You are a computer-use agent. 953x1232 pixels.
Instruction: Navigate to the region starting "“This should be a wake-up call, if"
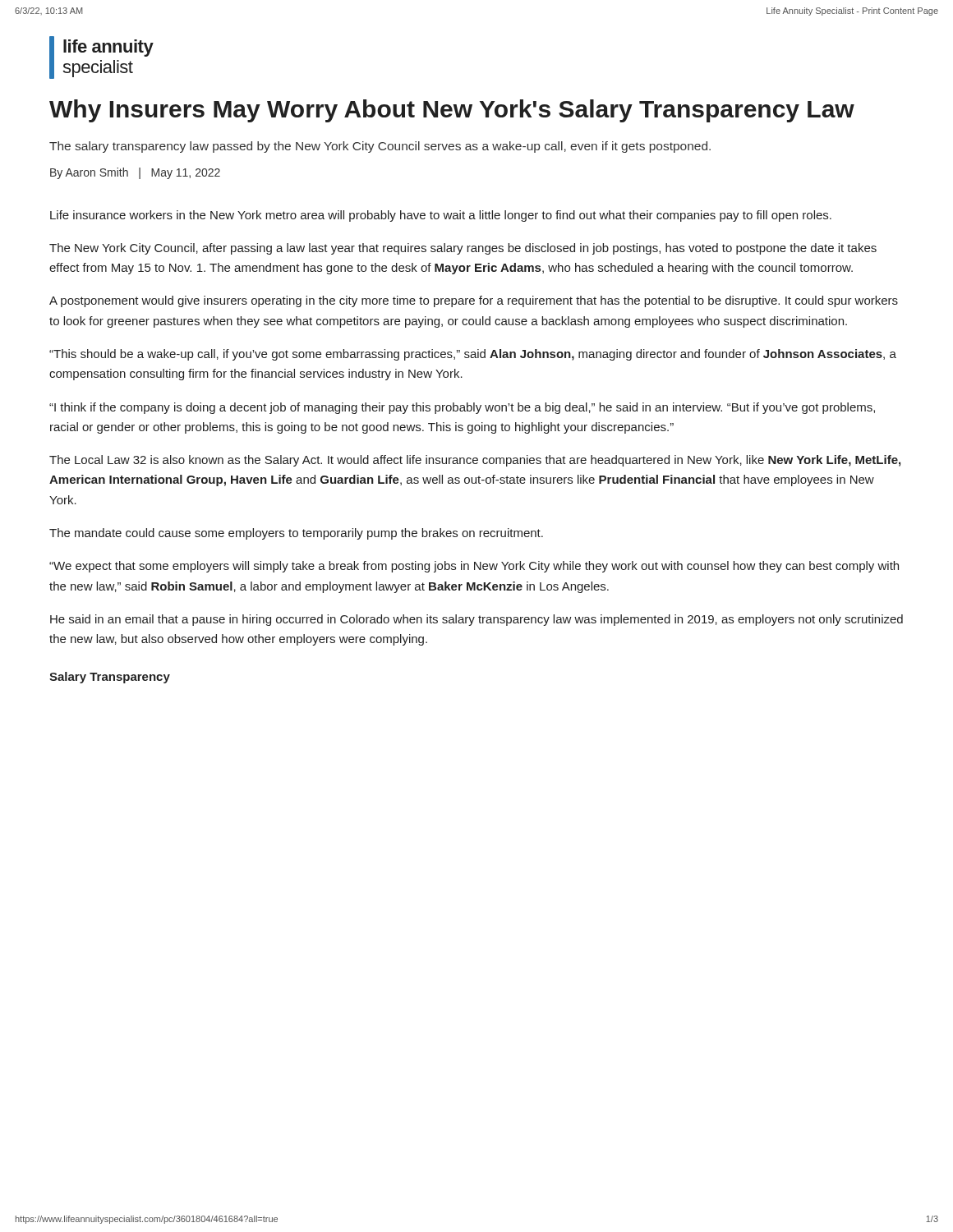click(x=473, y=364)
